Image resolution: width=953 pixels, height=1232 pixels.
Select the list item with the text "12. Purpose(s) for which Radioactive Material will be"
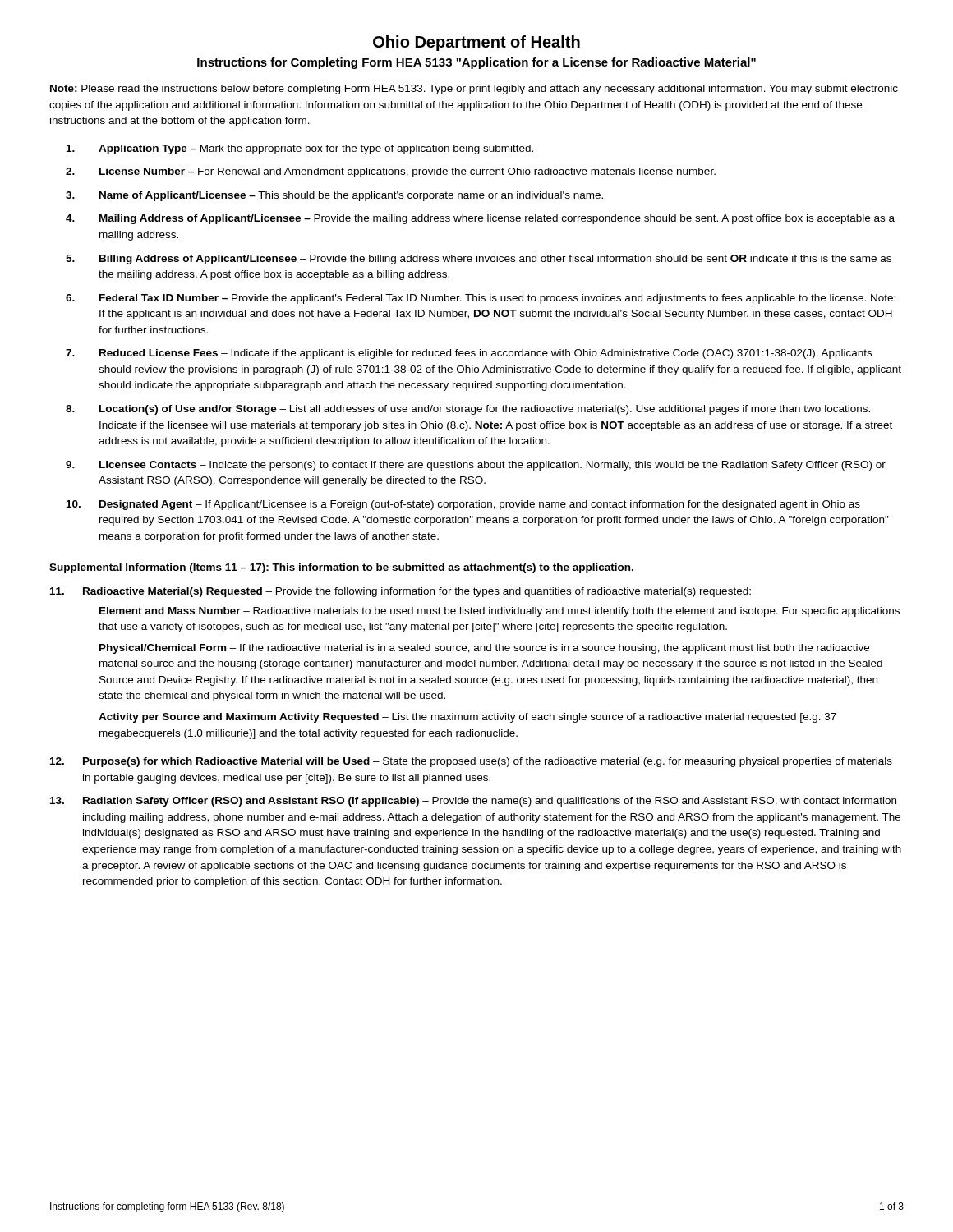point(476,769)
